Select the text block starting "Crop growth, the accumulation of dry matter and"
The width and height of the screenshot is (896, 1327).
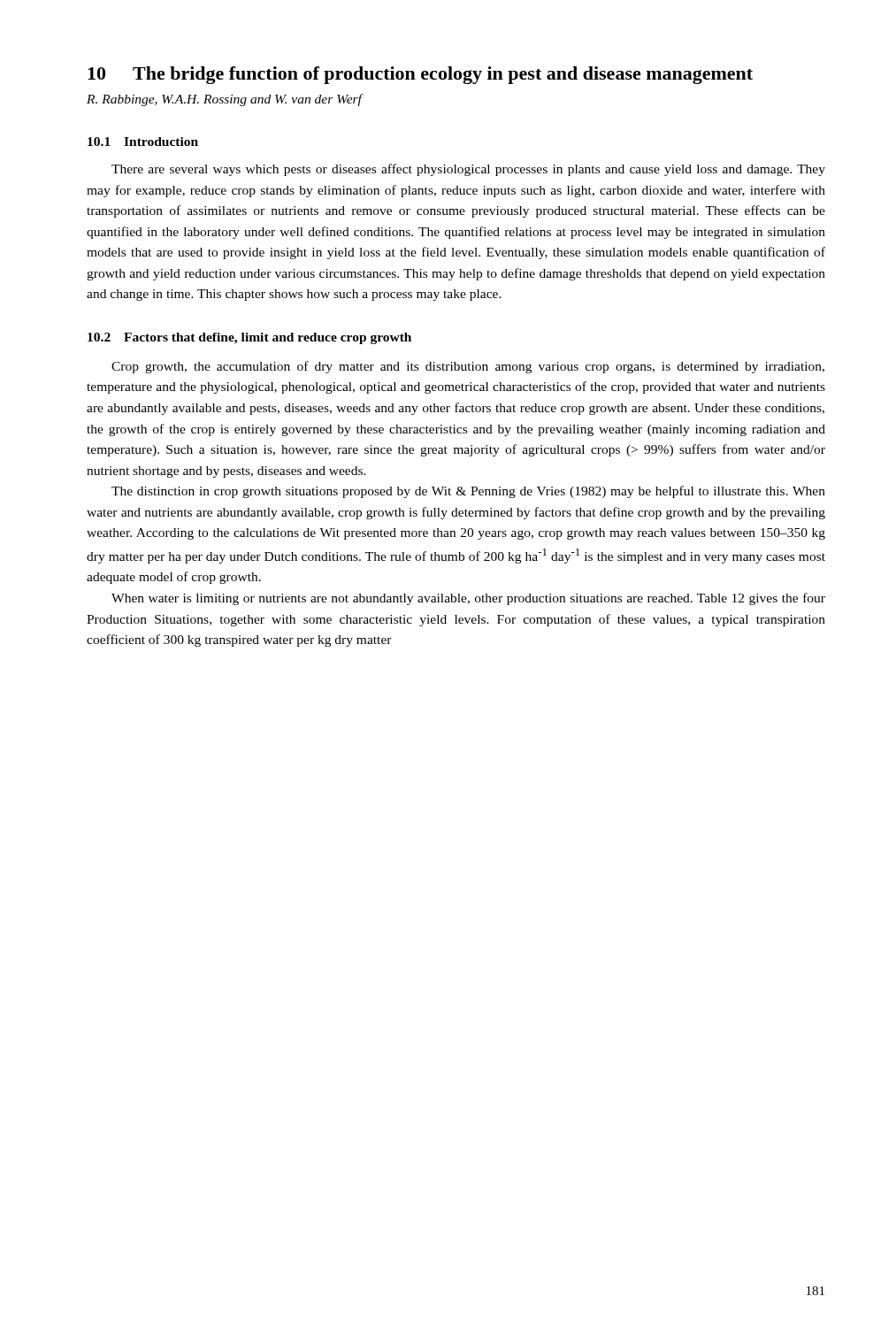pos(456,503)
